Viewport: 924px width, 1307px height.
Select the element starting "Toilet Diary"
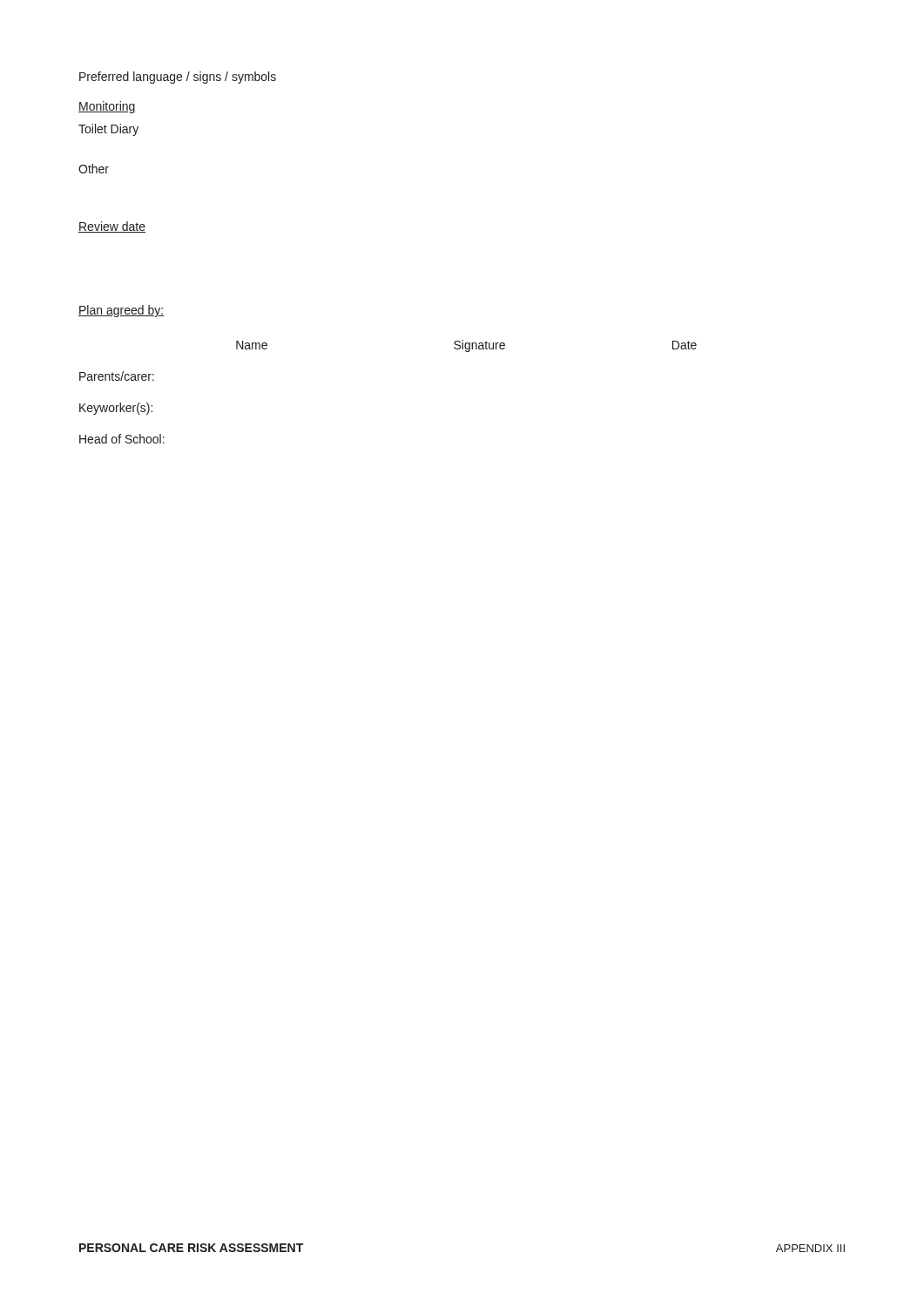pyautogui.click(x=109, y=129)
